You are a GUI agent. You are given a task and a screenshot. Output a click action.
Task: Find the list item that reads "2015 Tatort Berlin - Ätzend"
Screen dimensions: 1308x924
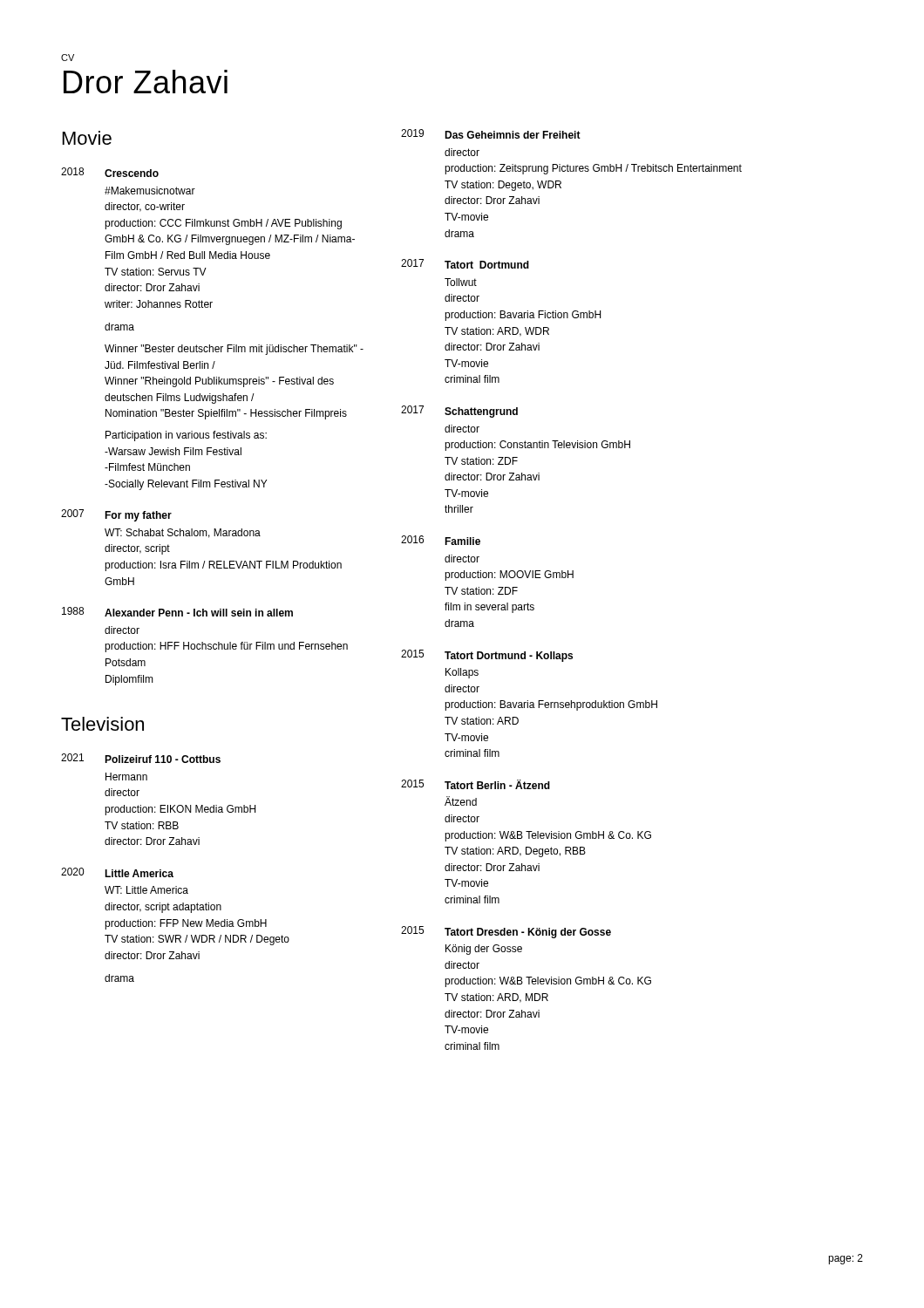(x=632, y=843)
